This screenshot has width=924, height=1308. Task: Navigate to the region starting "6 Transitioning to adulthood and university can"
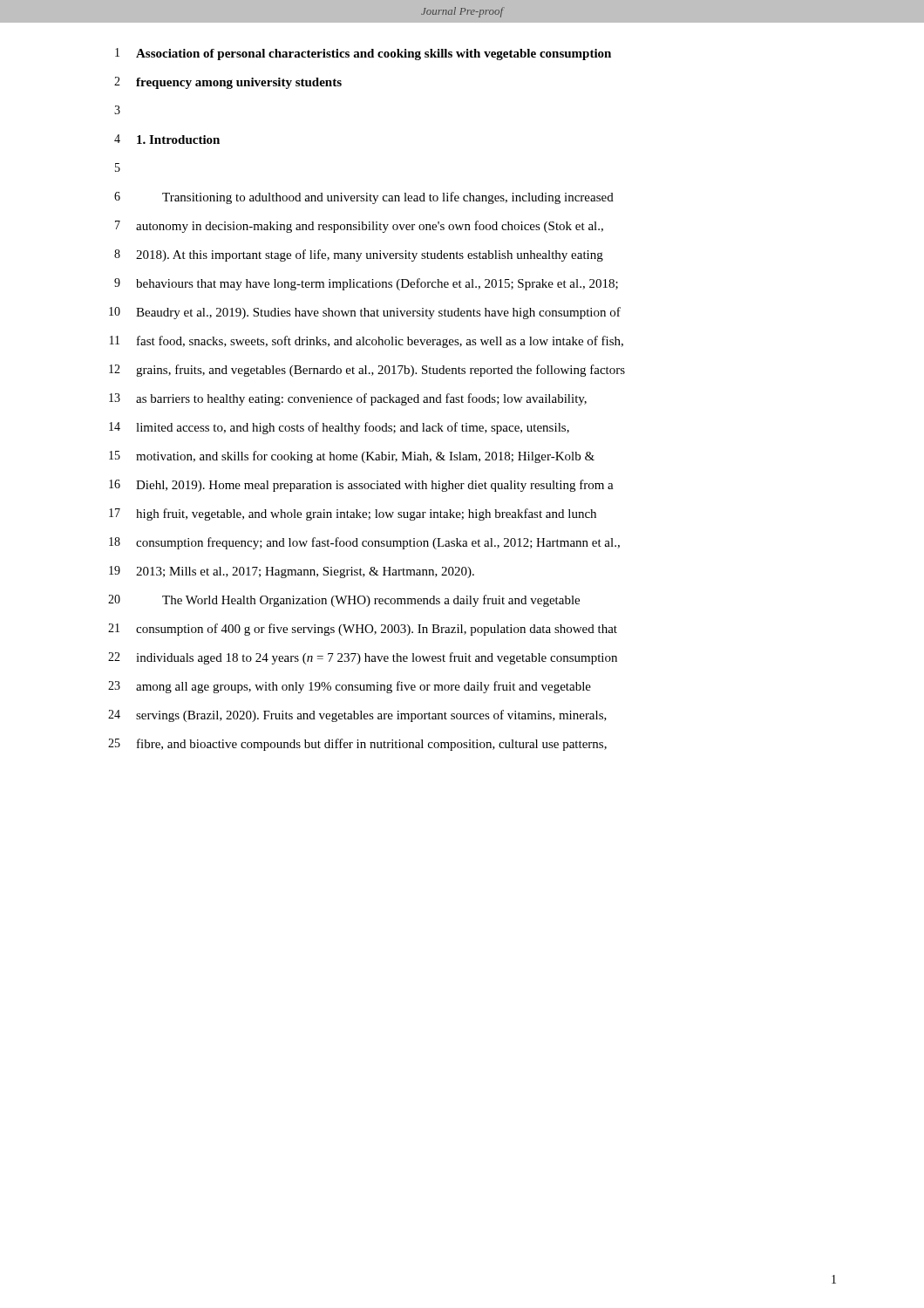pos(462,385)
